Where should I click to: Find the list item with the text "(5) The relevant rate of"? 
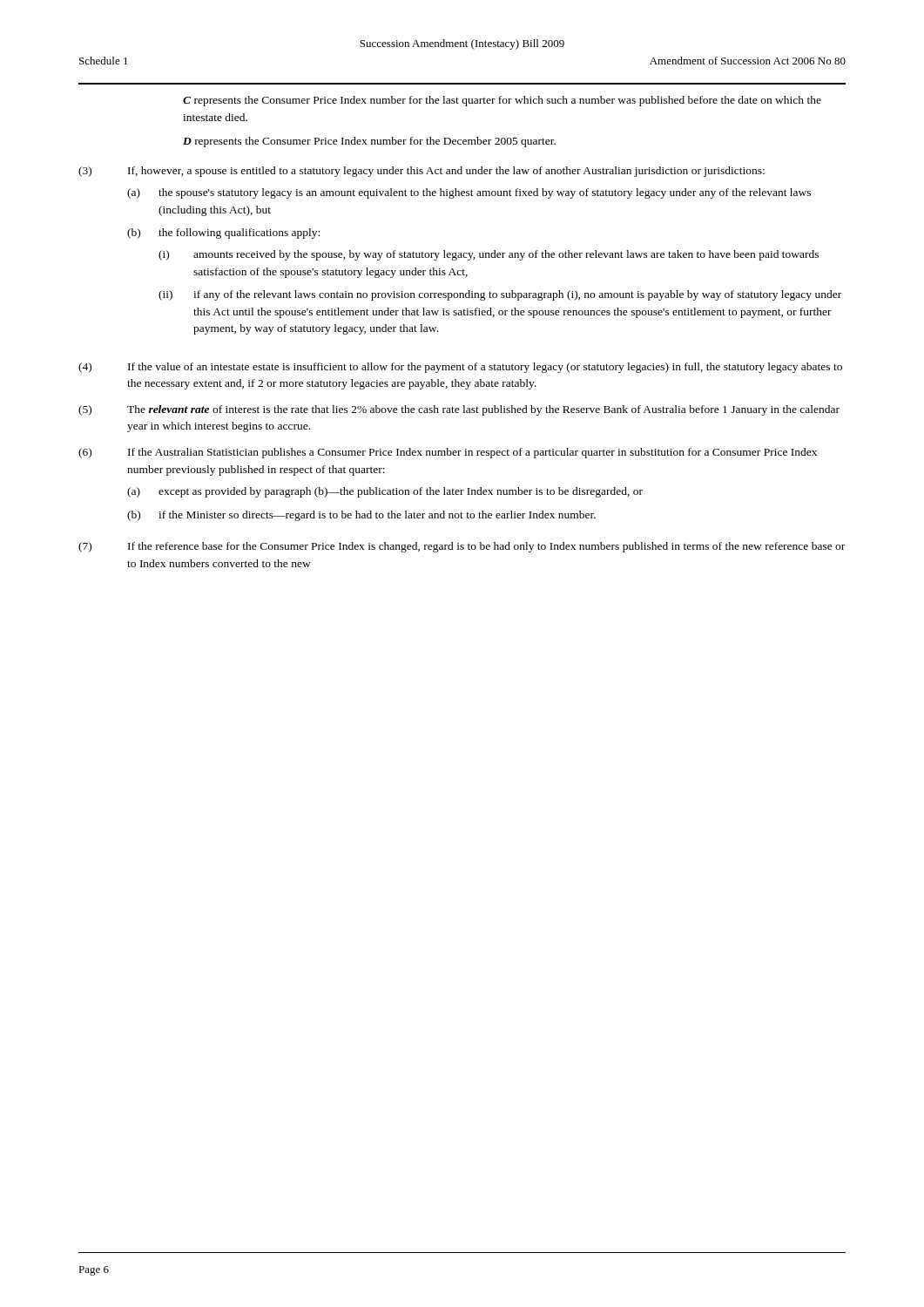point(462,418)
